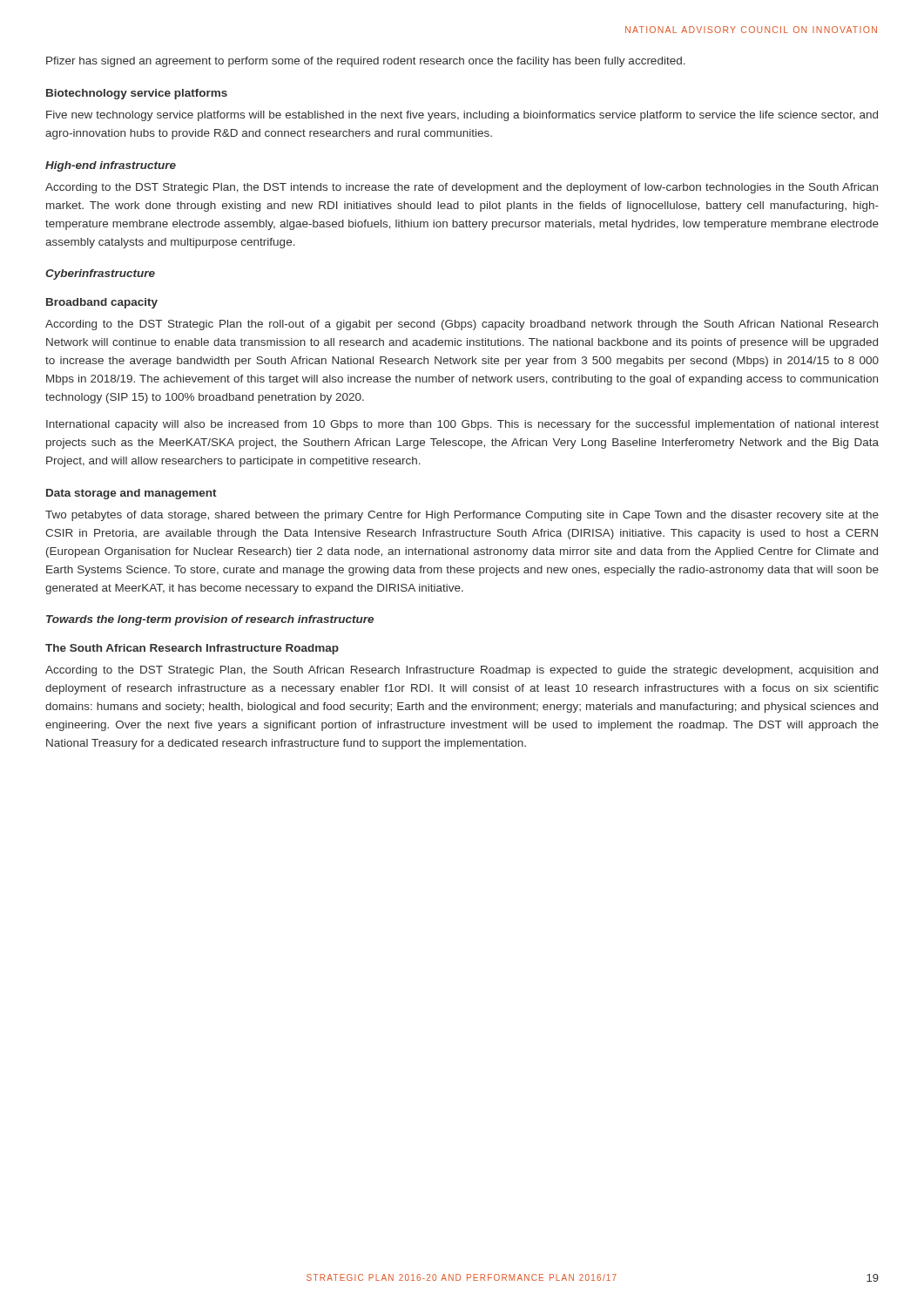Point to the element starting "Five new technology"
Viewport: 924px width, 1307px height.
click(x=462, y=124)
